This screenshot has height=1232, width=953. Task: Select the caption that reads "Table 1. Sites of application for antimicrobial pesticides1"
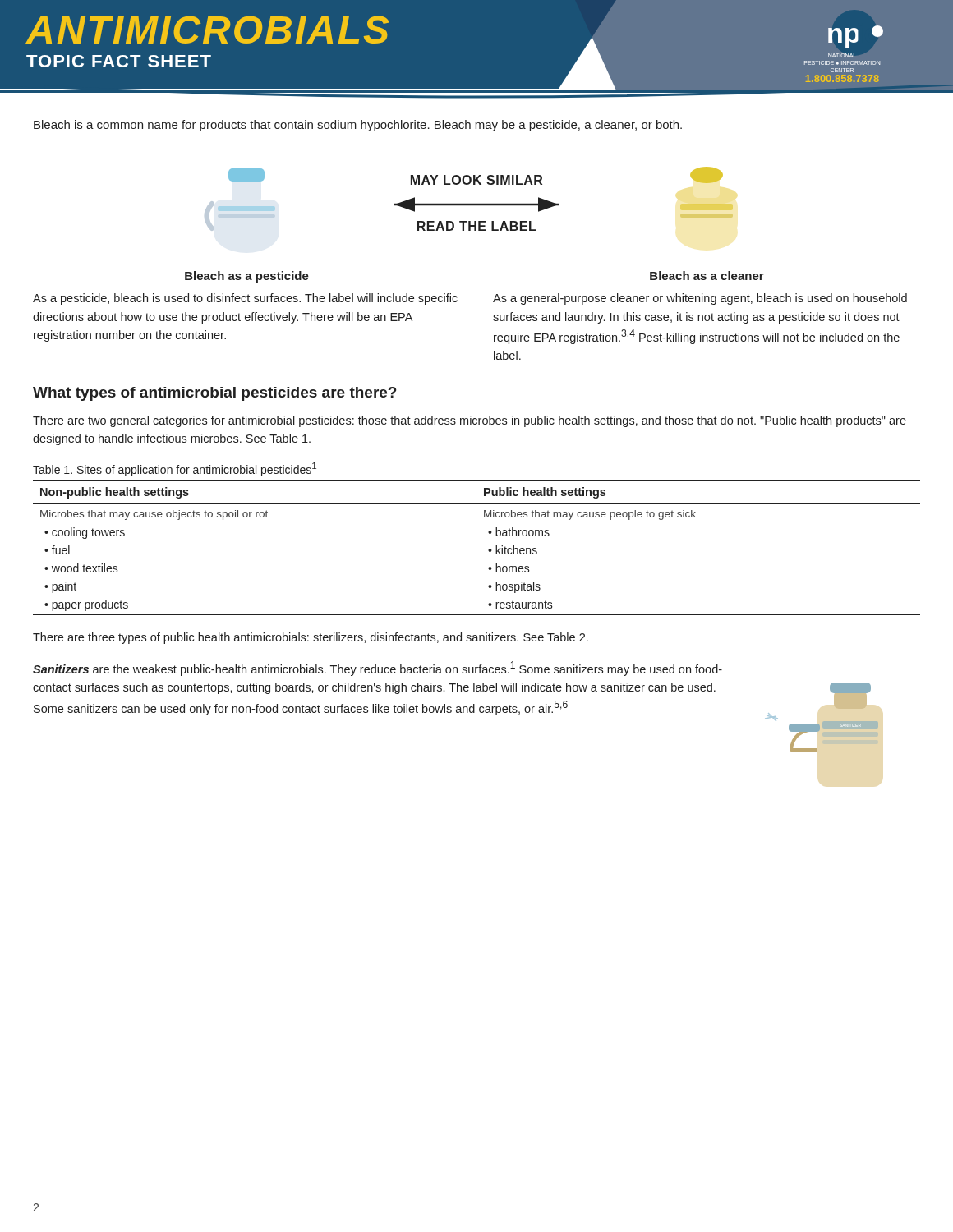175,468
